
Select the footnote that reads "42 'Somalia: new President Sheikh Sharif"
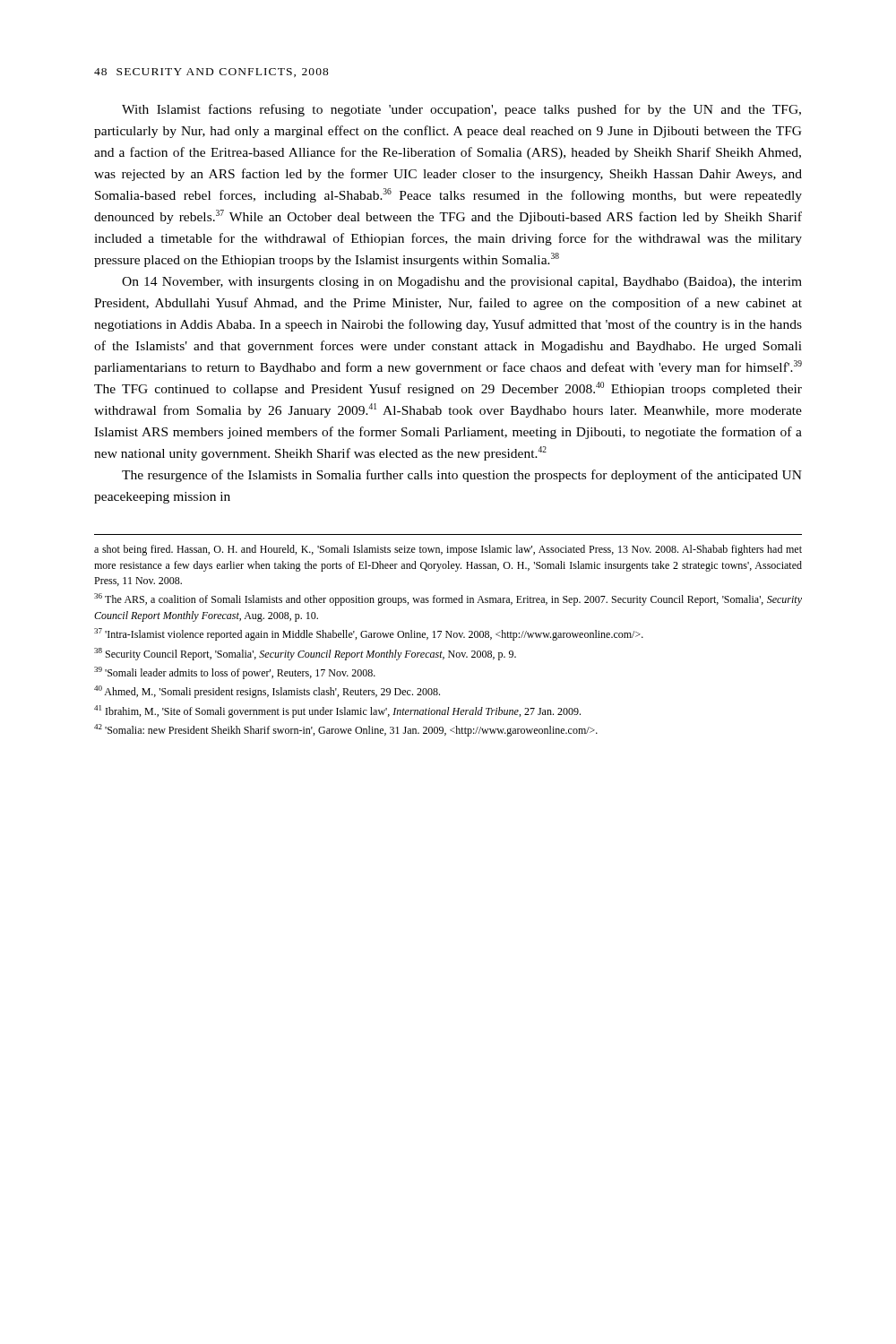pyautogui.click(x=346, y=730)
